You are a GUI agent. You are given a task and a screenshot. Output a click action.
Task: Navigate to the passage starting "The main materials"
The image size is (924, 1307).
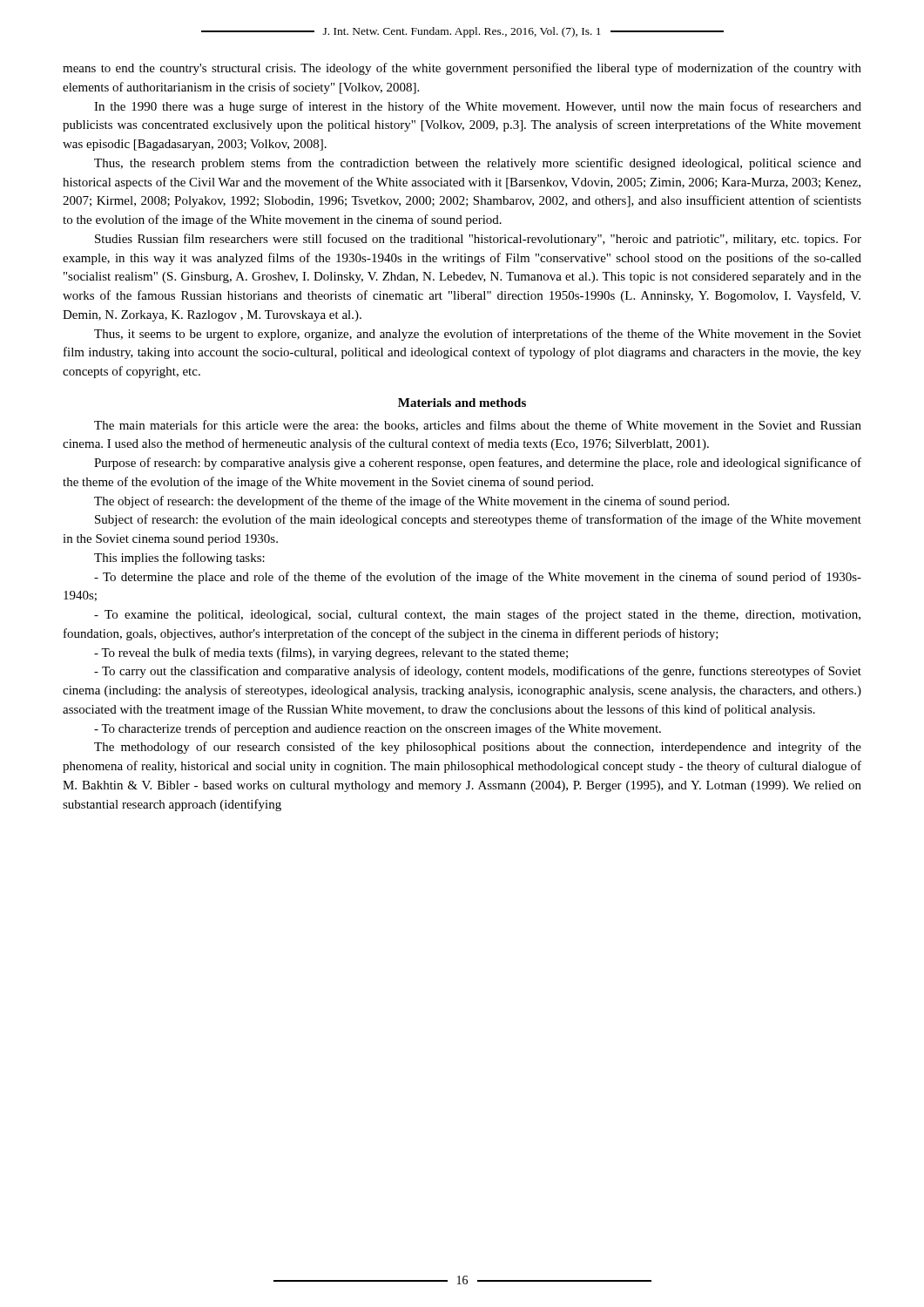462,435
